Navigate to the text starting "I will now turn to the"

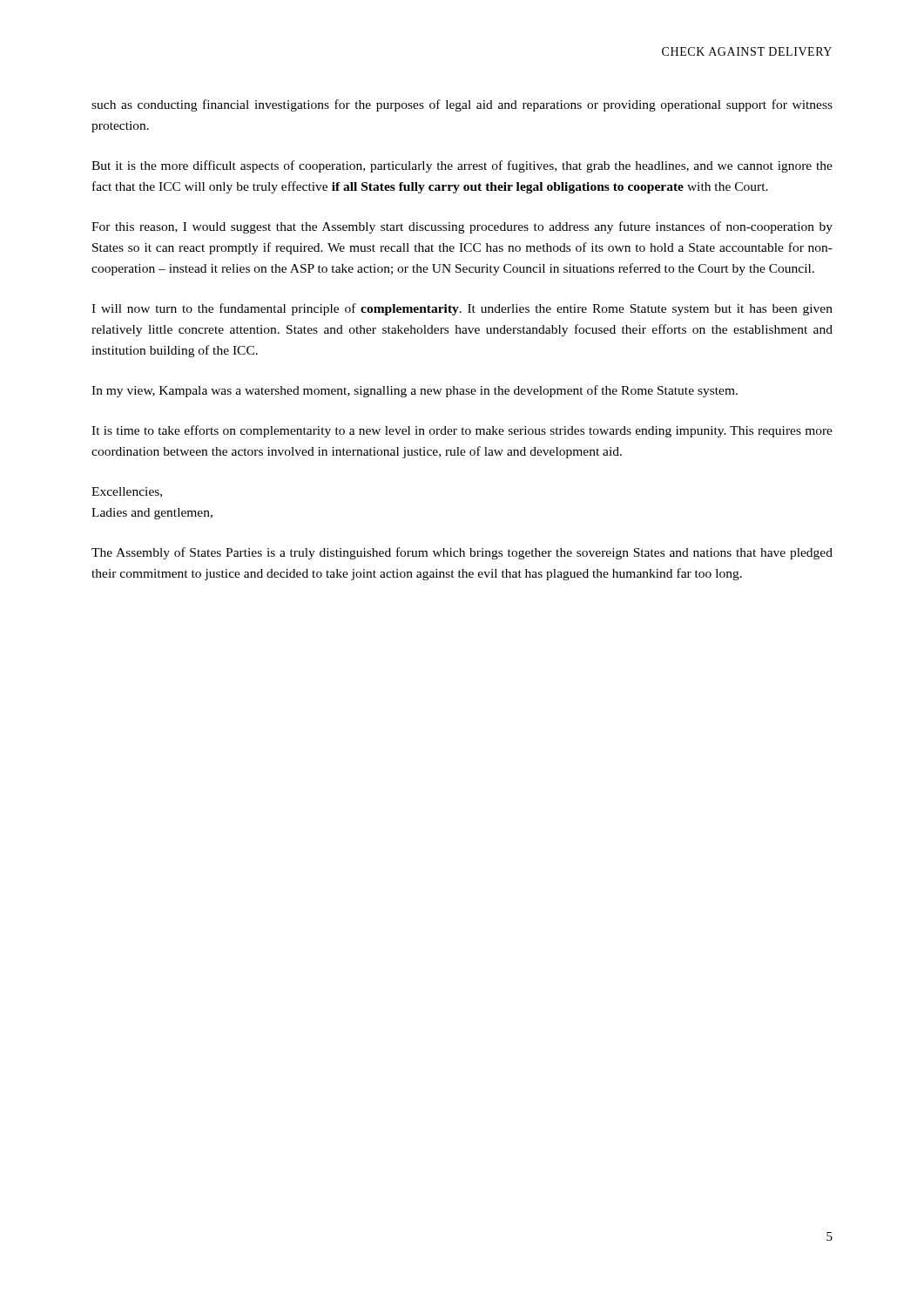(462, 329)
